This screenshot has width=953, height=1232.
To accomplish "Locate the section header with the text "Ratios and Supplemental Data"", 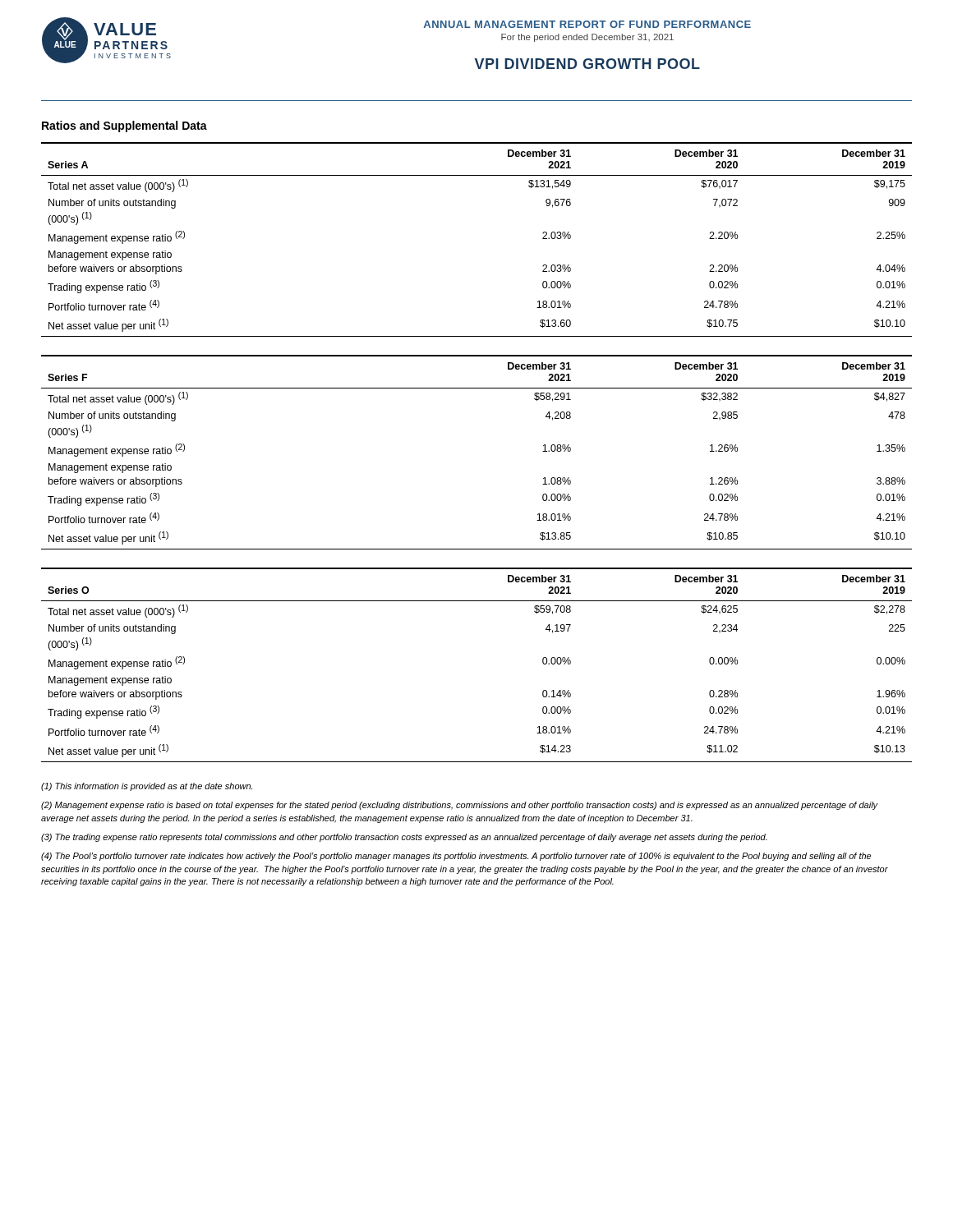I will [124, 126].
